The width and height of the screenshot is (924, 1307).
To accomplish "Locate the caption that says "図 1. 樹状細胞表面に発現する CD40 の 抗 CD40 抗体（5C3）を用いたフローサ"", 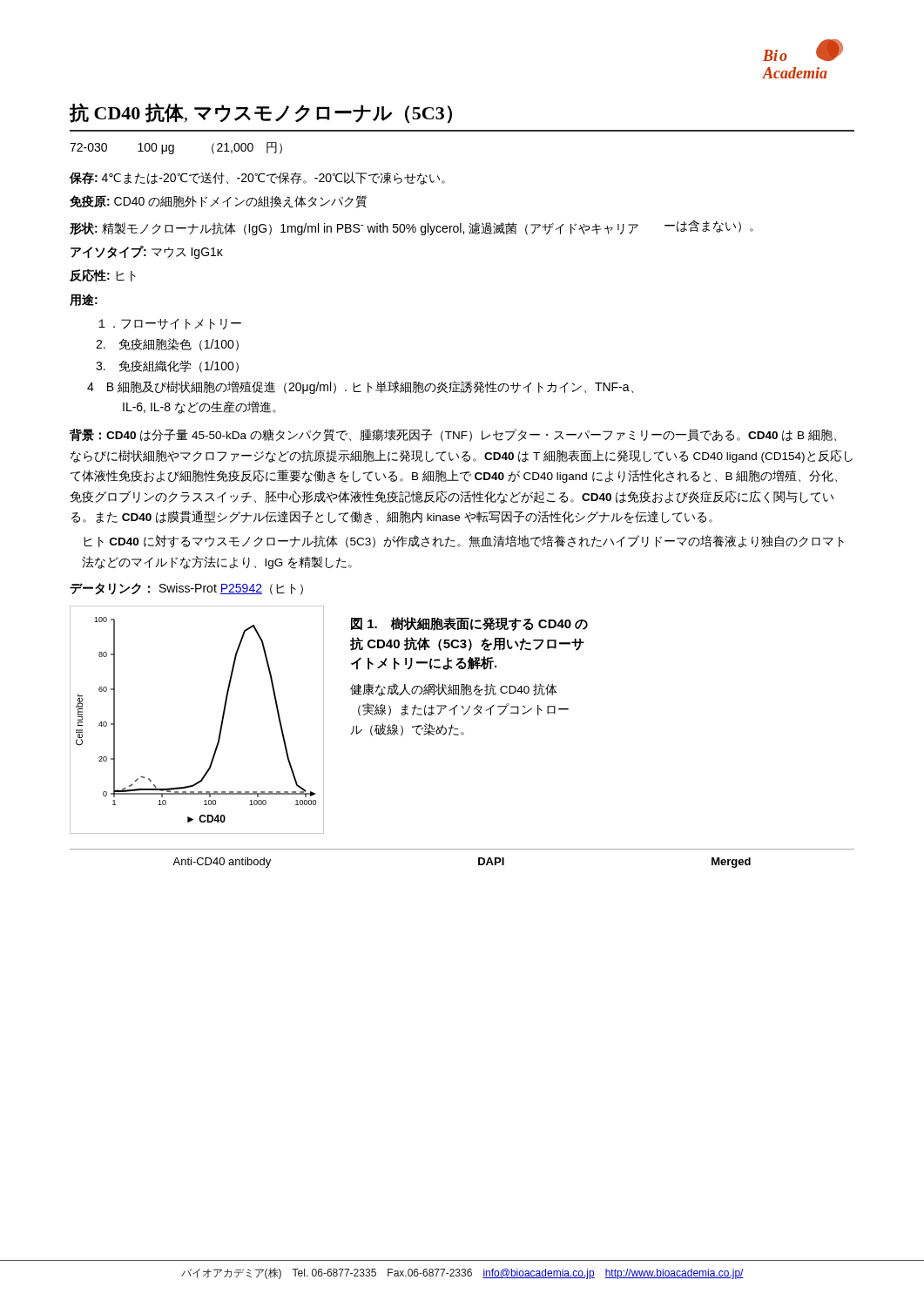I will 469,624.
